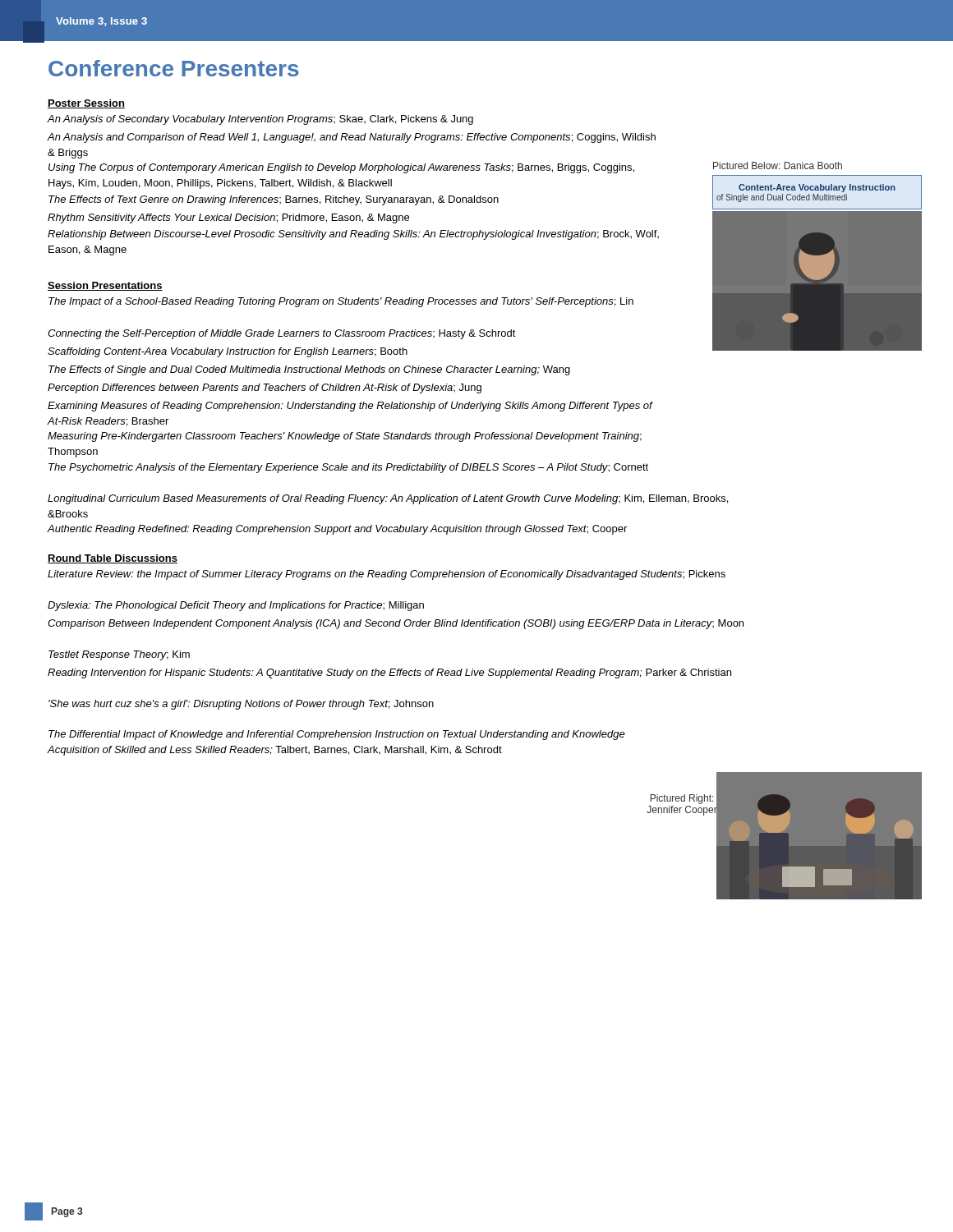Select the text starting "Pictured Right:Jennifer Cooper"
This screenshot has width=953, height=1232.
682,804
